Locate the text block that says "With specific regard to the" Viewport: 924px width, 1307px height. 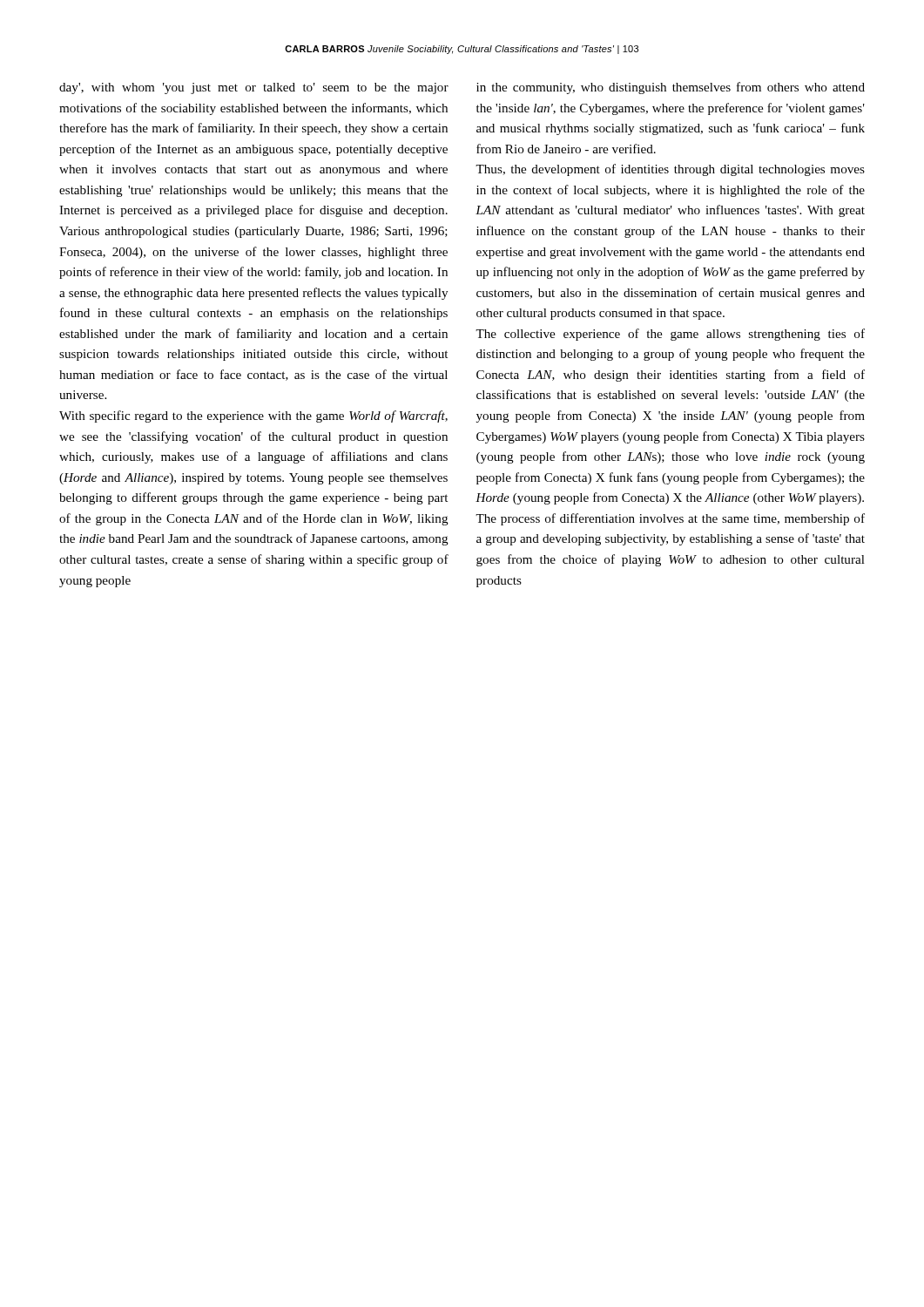point(254,498)
